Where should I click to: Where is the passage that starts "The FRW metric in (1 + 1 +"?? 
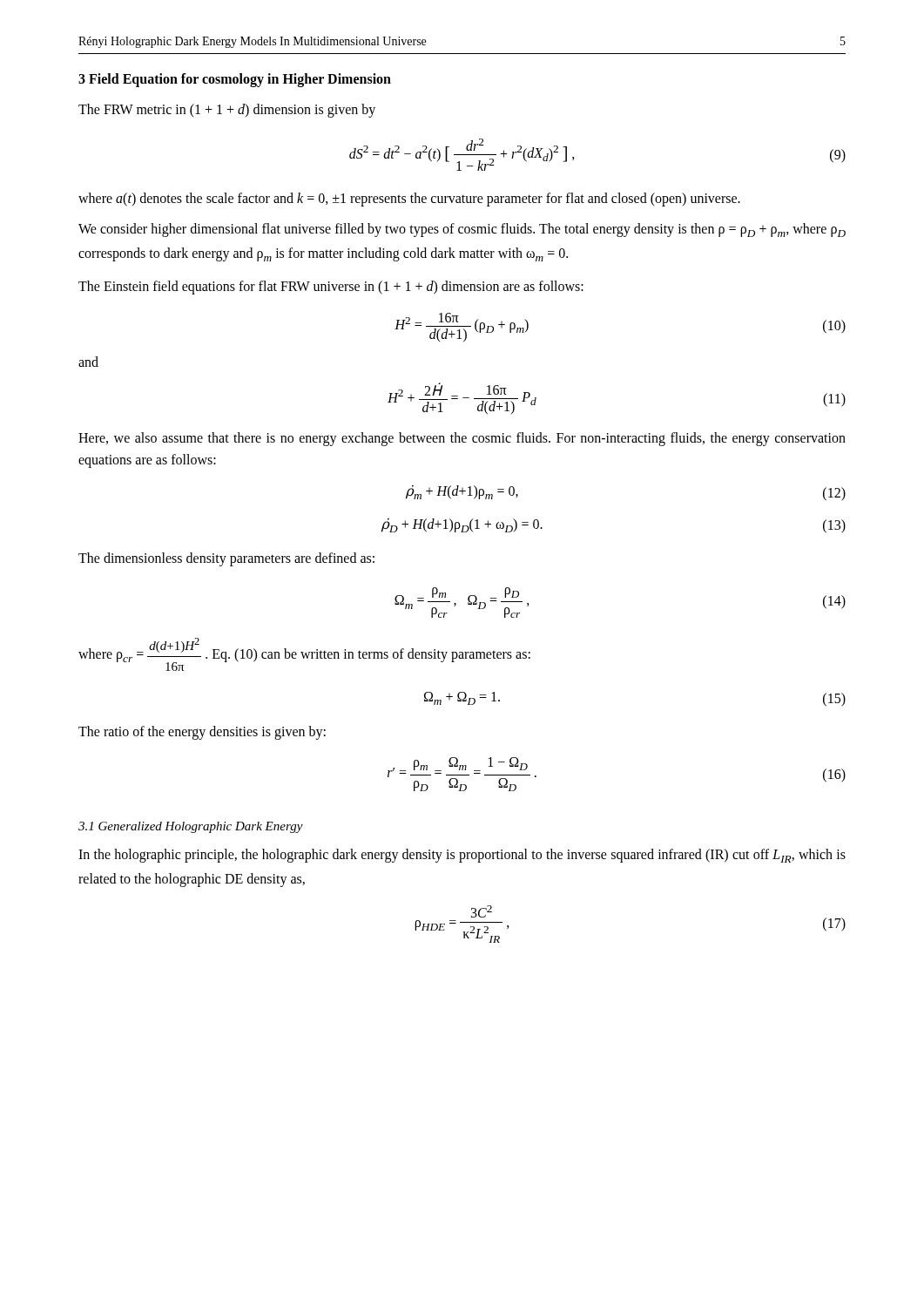pyautogui.click(x=227, y=109)
